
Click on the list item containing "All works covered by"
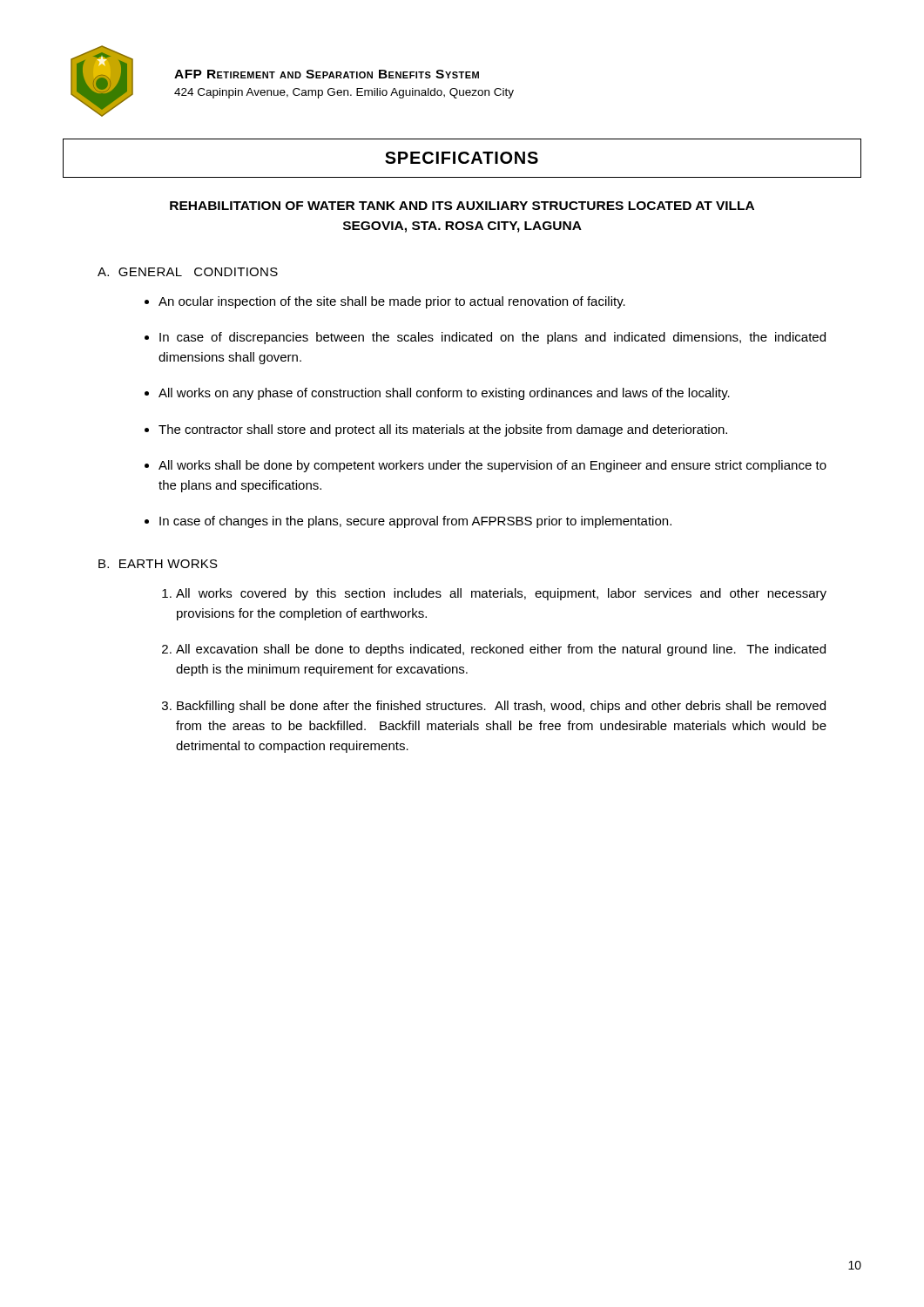point(501,603)
